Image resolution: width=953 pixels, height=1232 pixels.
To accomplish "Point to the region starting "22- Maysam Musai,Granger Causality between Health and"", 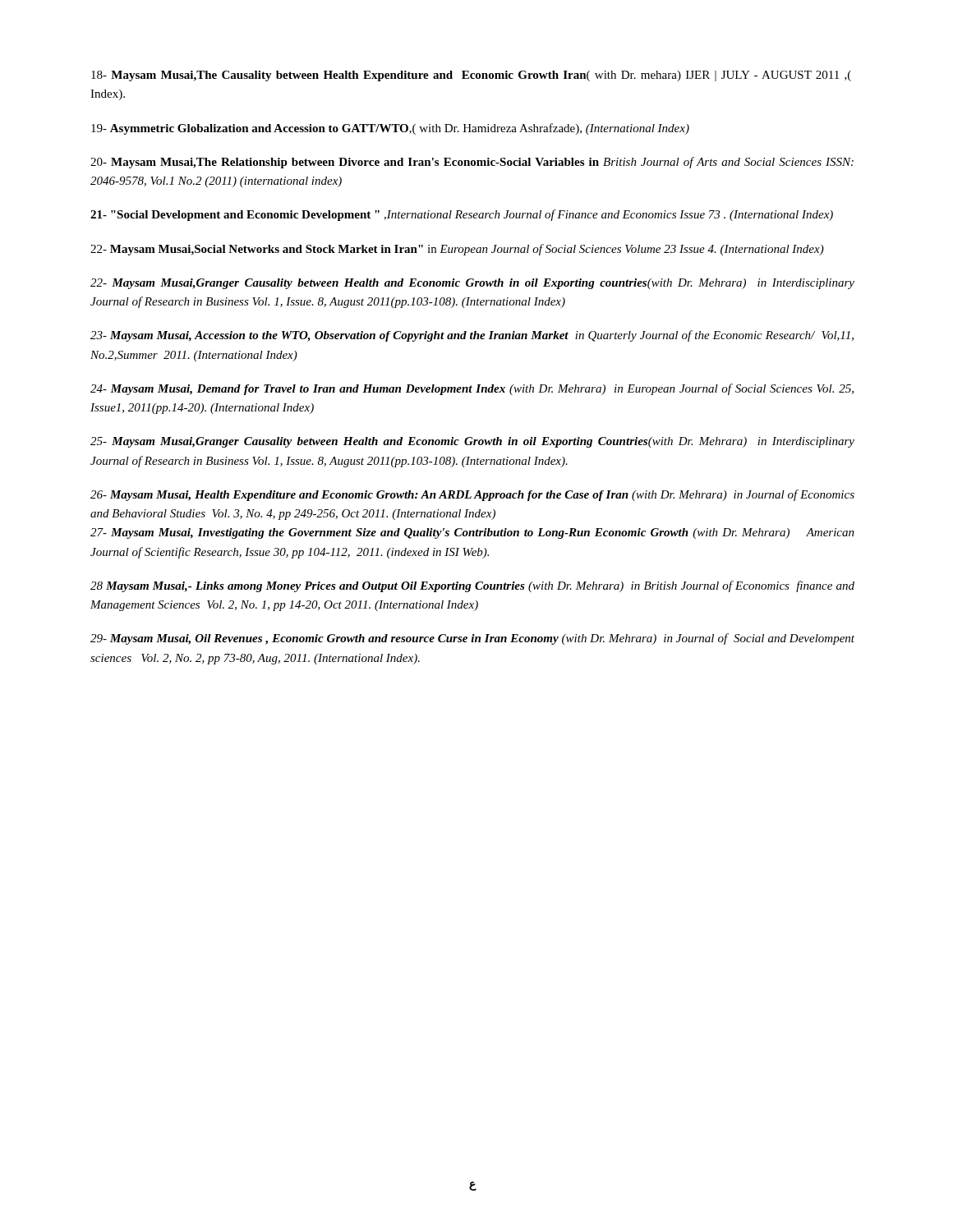I will [472, 292].
